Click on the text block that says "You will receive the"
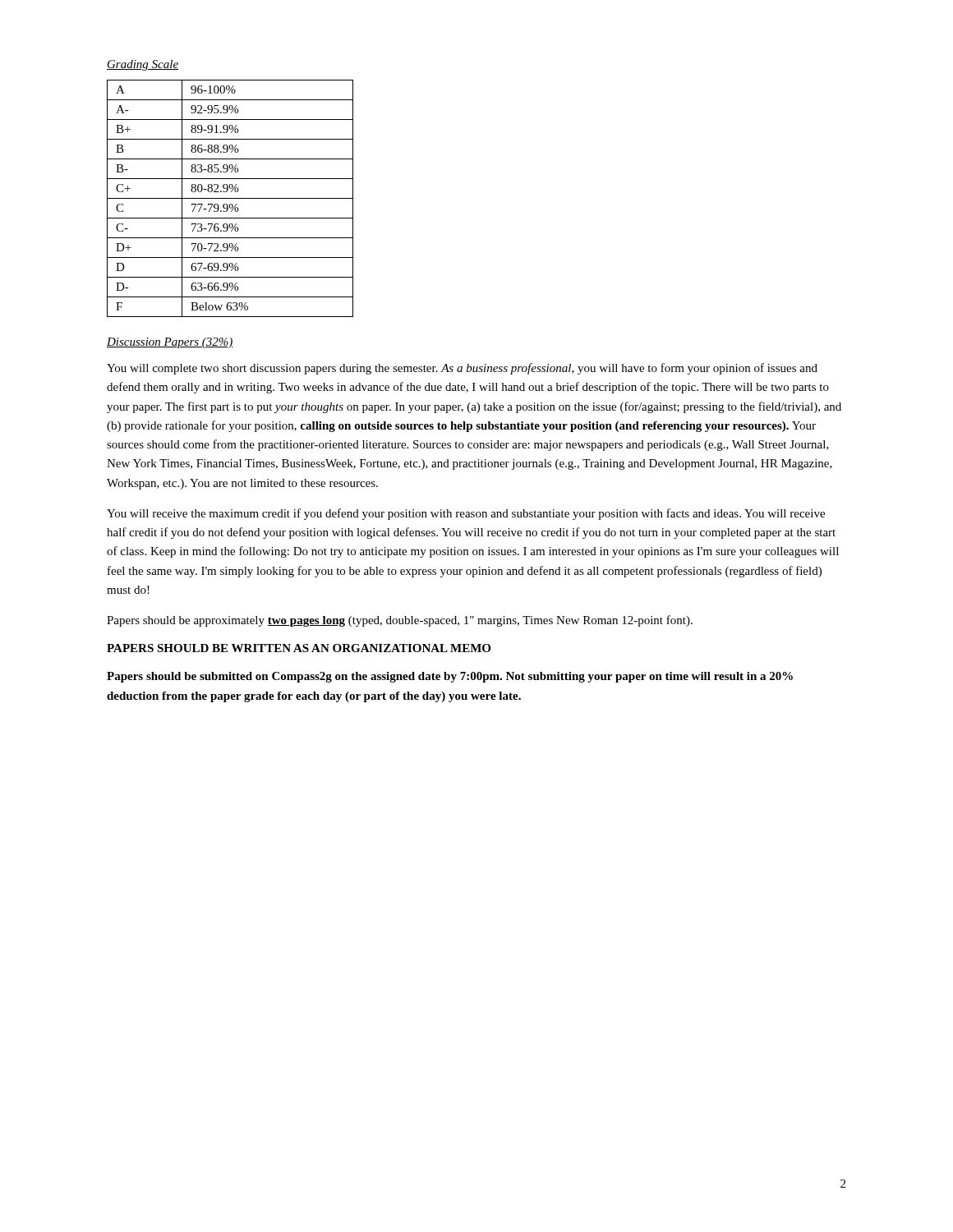This screenshot has width=953, height=1232. pyautogui.click(x=473, y=551)
